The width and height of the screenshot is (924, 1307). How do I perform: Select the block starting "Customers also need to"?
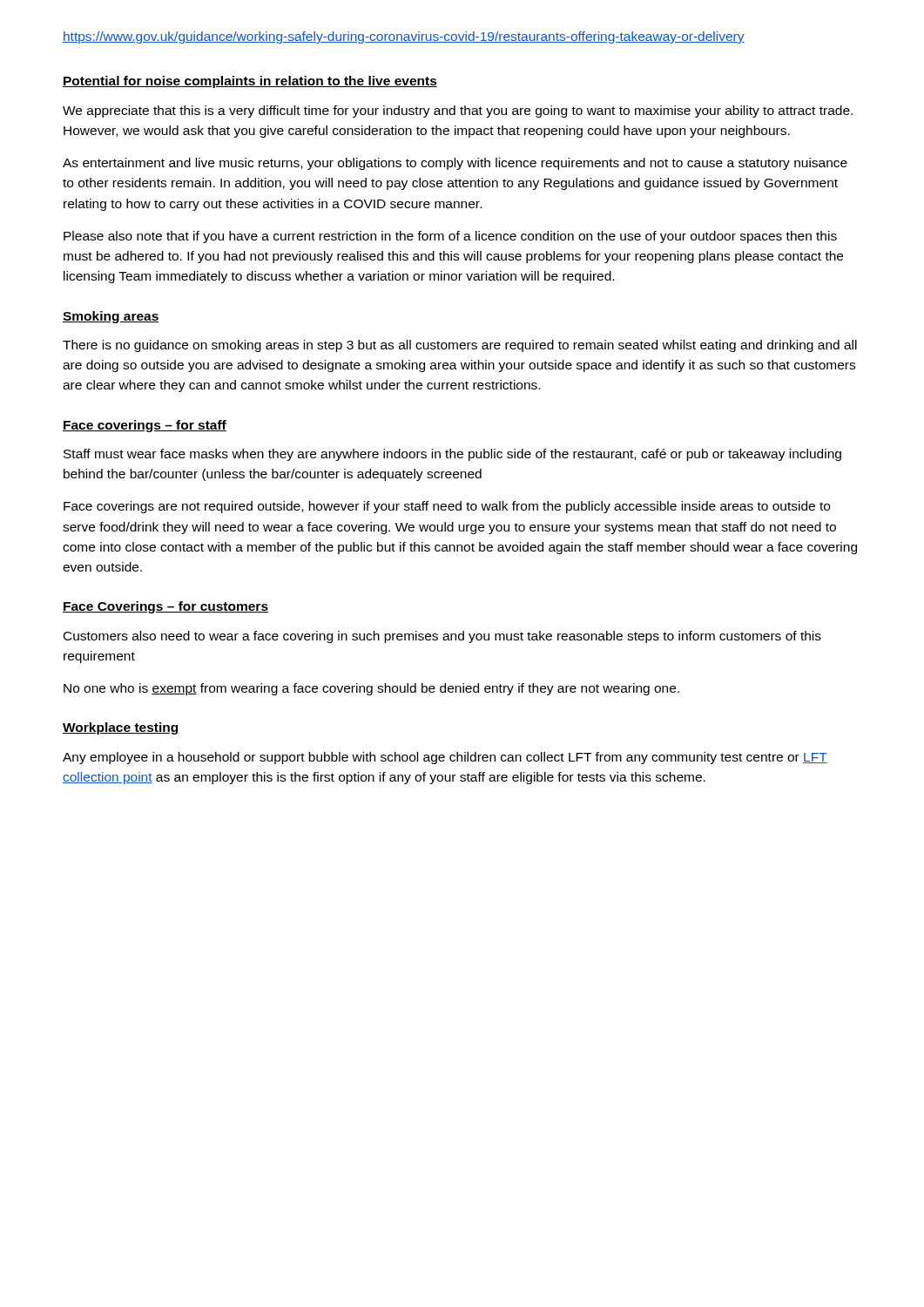coord(462,645)
